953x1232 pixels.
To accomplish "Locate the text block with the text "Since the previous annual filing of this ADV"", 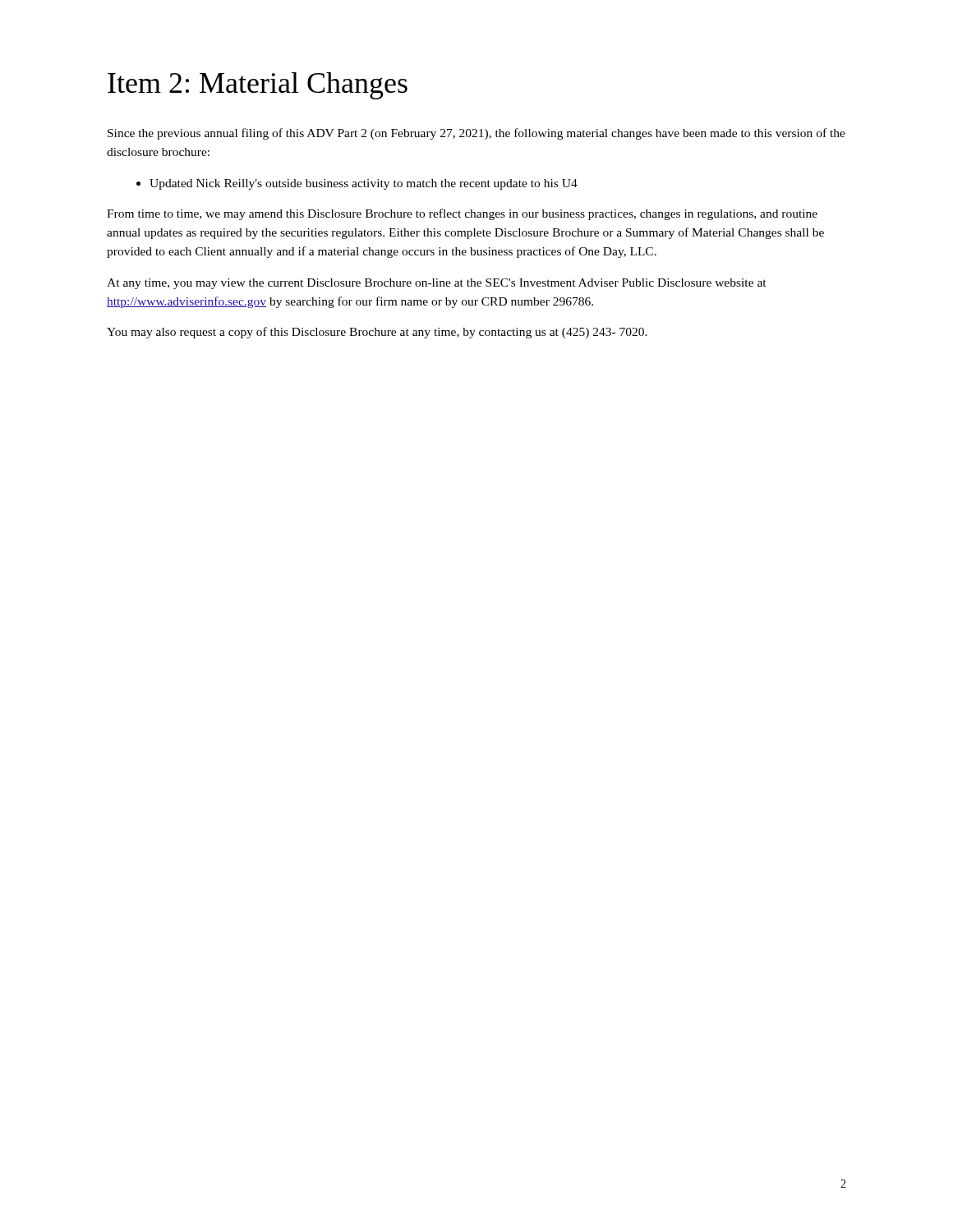I will point(476,142).
